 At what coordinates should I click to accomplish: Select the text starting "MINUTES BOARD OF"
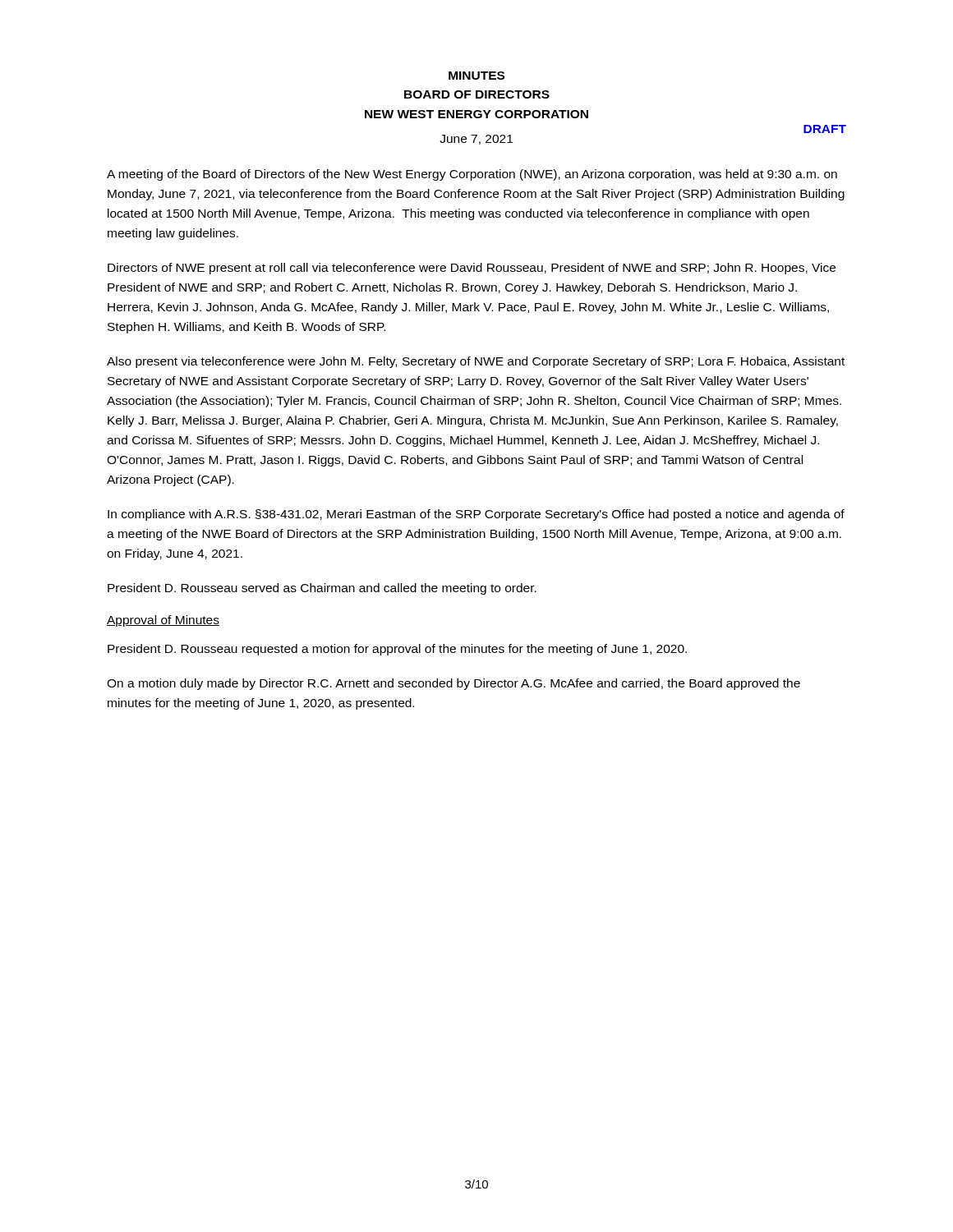pyautogui.click(x=476, y=94)
